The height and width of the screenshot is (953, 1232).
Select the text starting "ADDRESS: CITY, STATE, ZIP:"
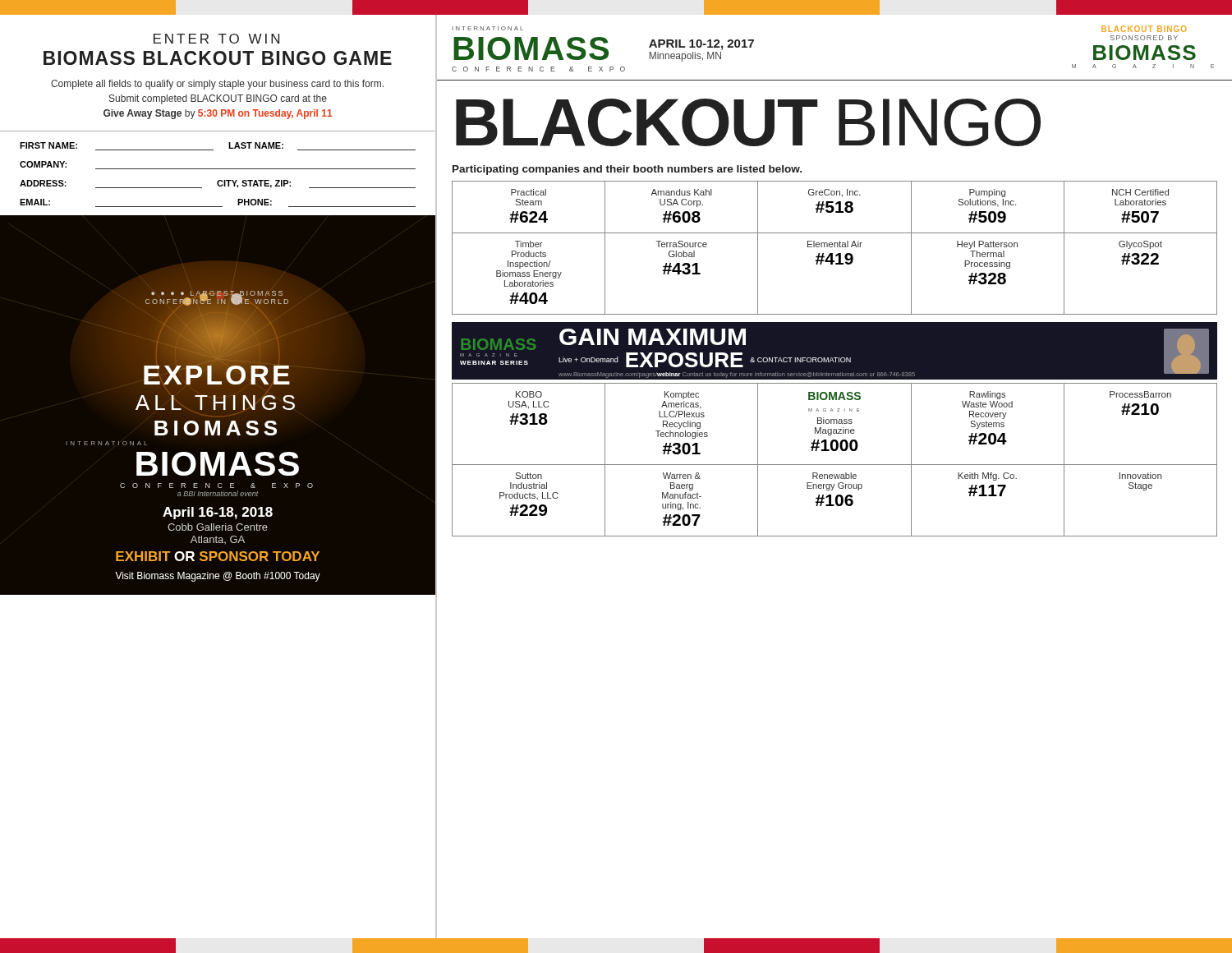point(218,183)
